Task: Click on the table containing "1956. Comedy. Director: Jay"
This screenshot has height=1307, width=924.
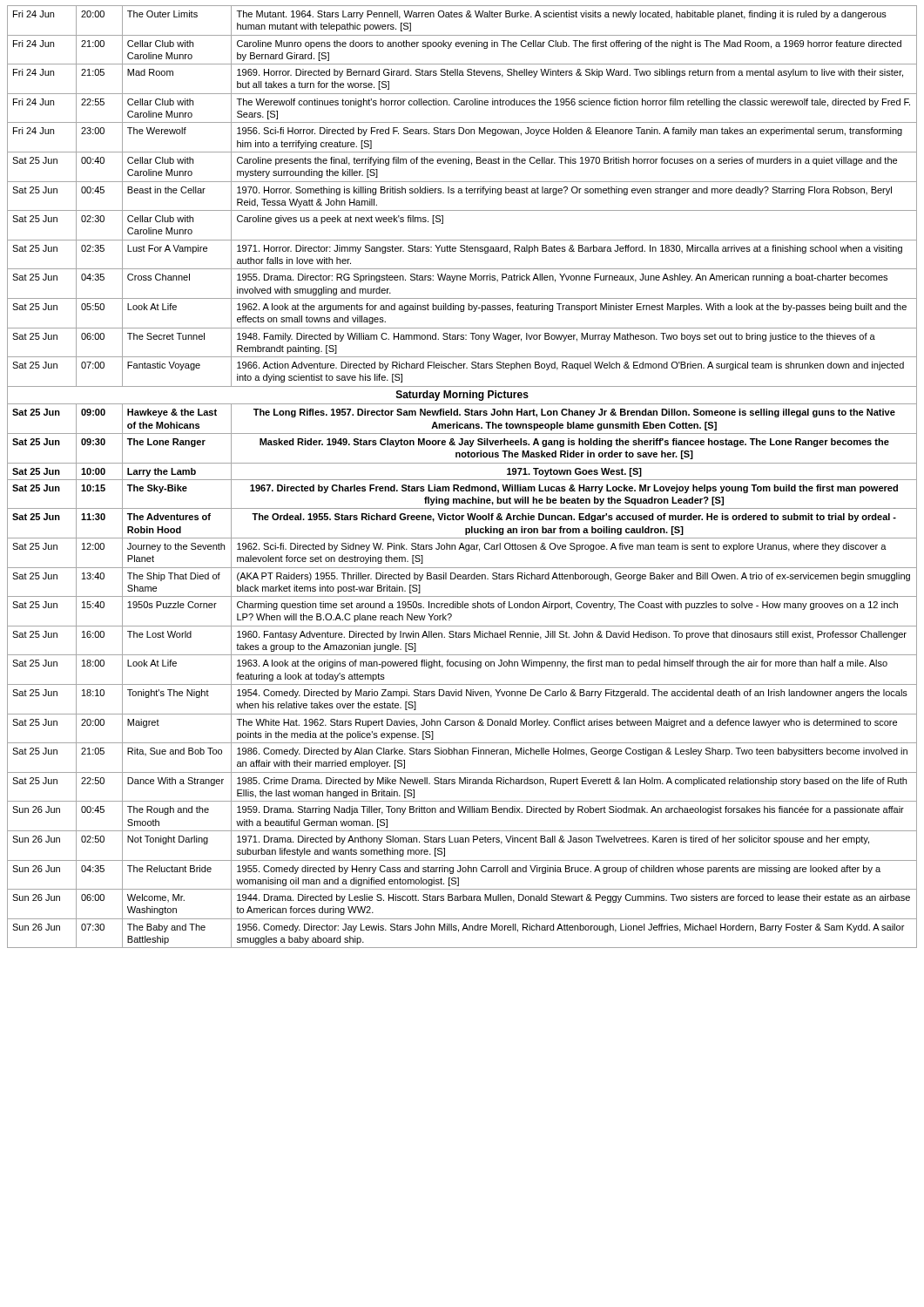Action: [x=462, y=477]
